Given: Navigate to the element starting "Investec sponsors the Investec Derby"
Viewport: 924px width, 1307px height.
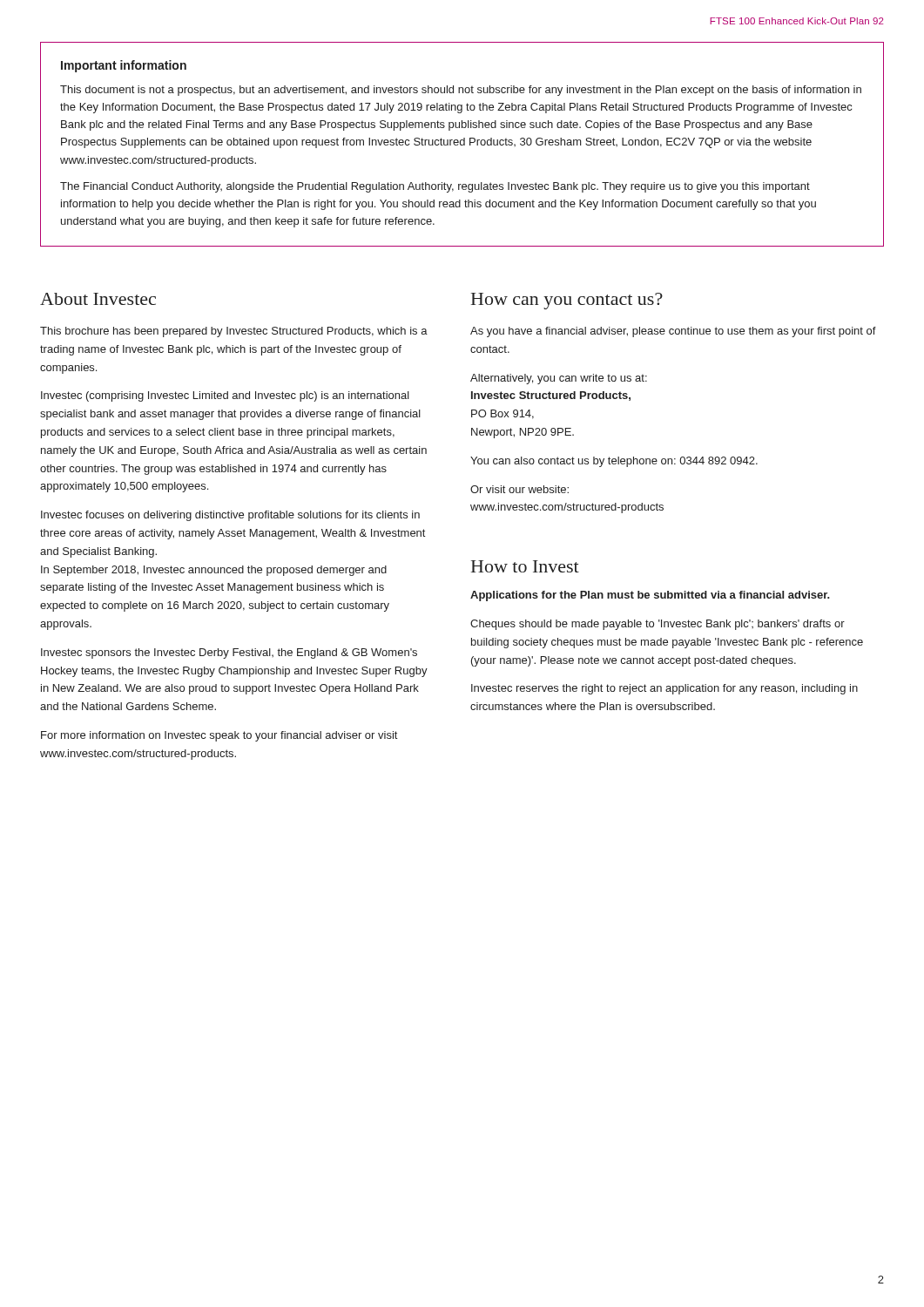Looking at the screenshot, I should pyautogui.click(x=234, y=679).
